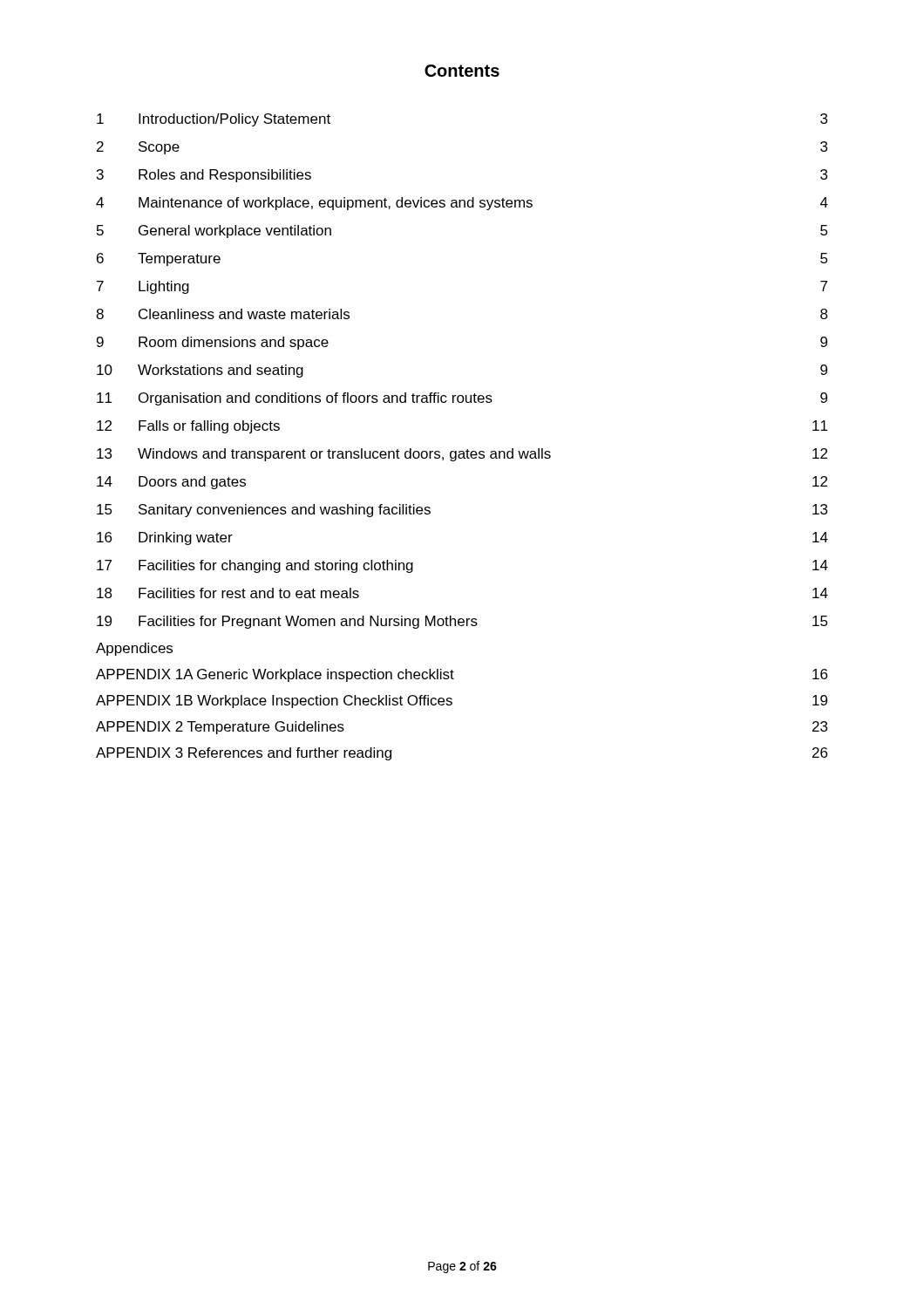Viewport: 924px width, 1308px height.
Task: Point to the block beginning "12 Falls or"
Action: point(207,427)
